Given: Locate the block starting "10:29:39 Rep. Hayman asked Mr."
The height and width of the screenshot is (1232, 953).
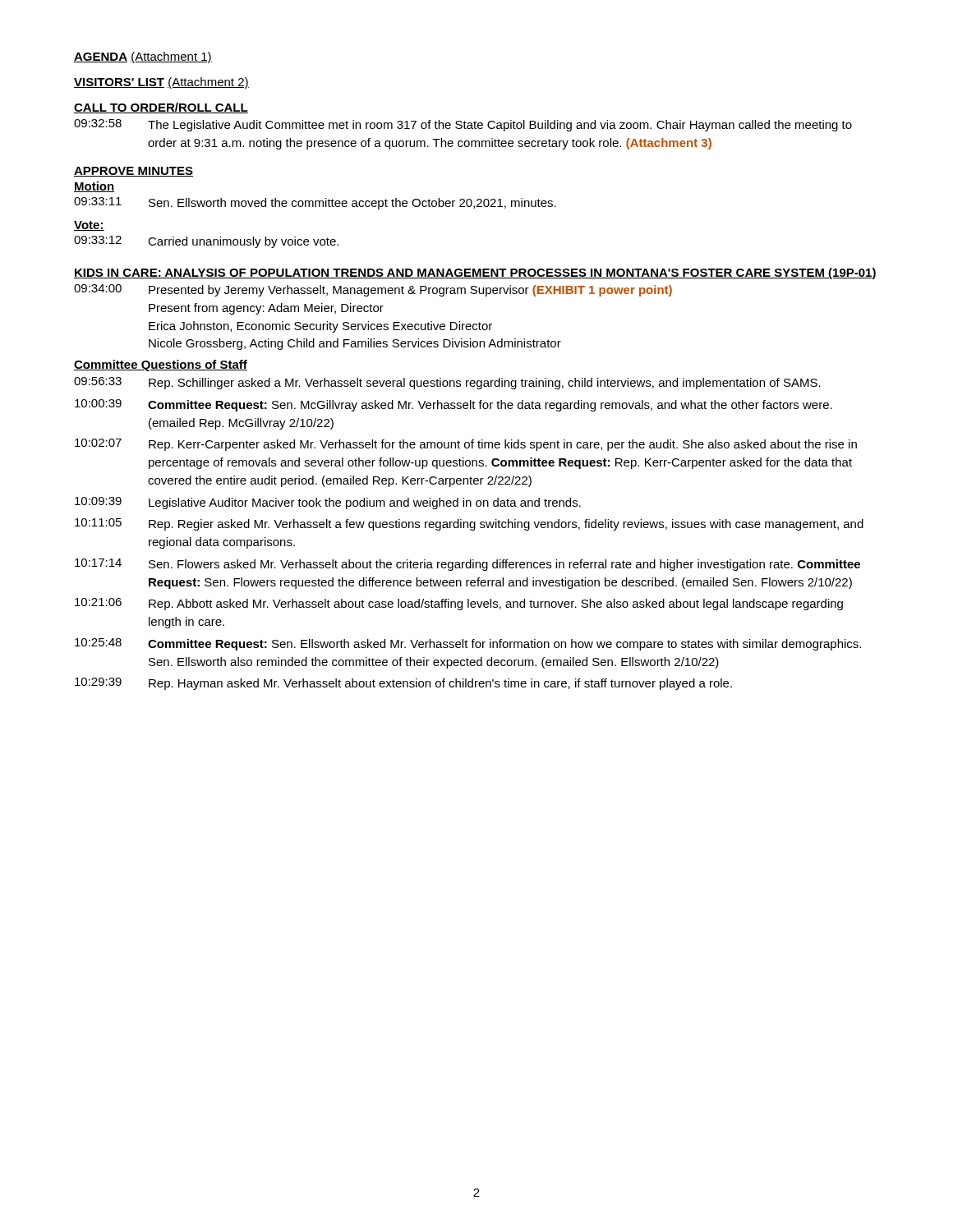Looking at the screenshot, I should (x=476, y=683).
